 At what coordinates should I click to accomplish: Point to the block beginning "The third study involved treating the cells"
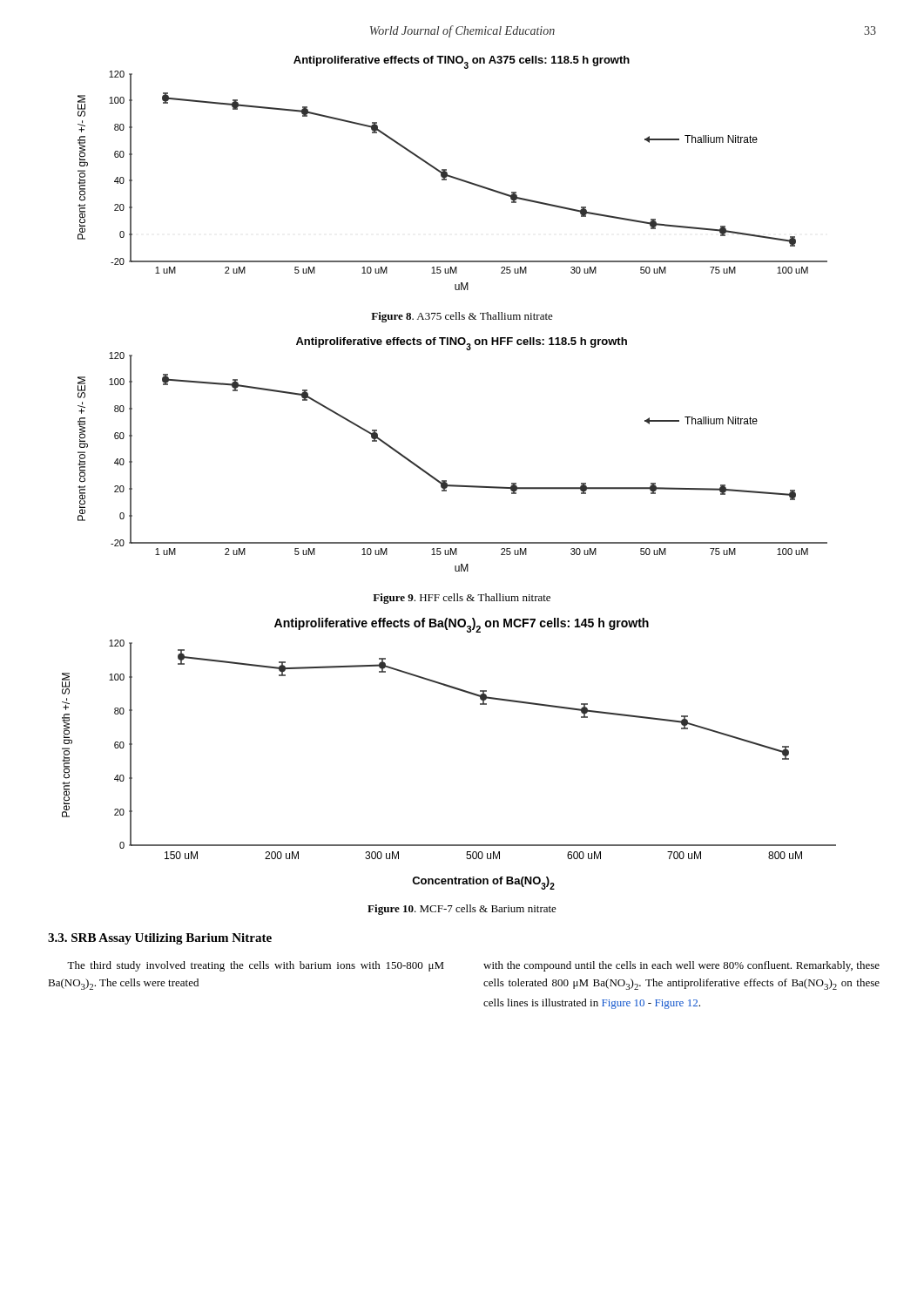point(246,975)
